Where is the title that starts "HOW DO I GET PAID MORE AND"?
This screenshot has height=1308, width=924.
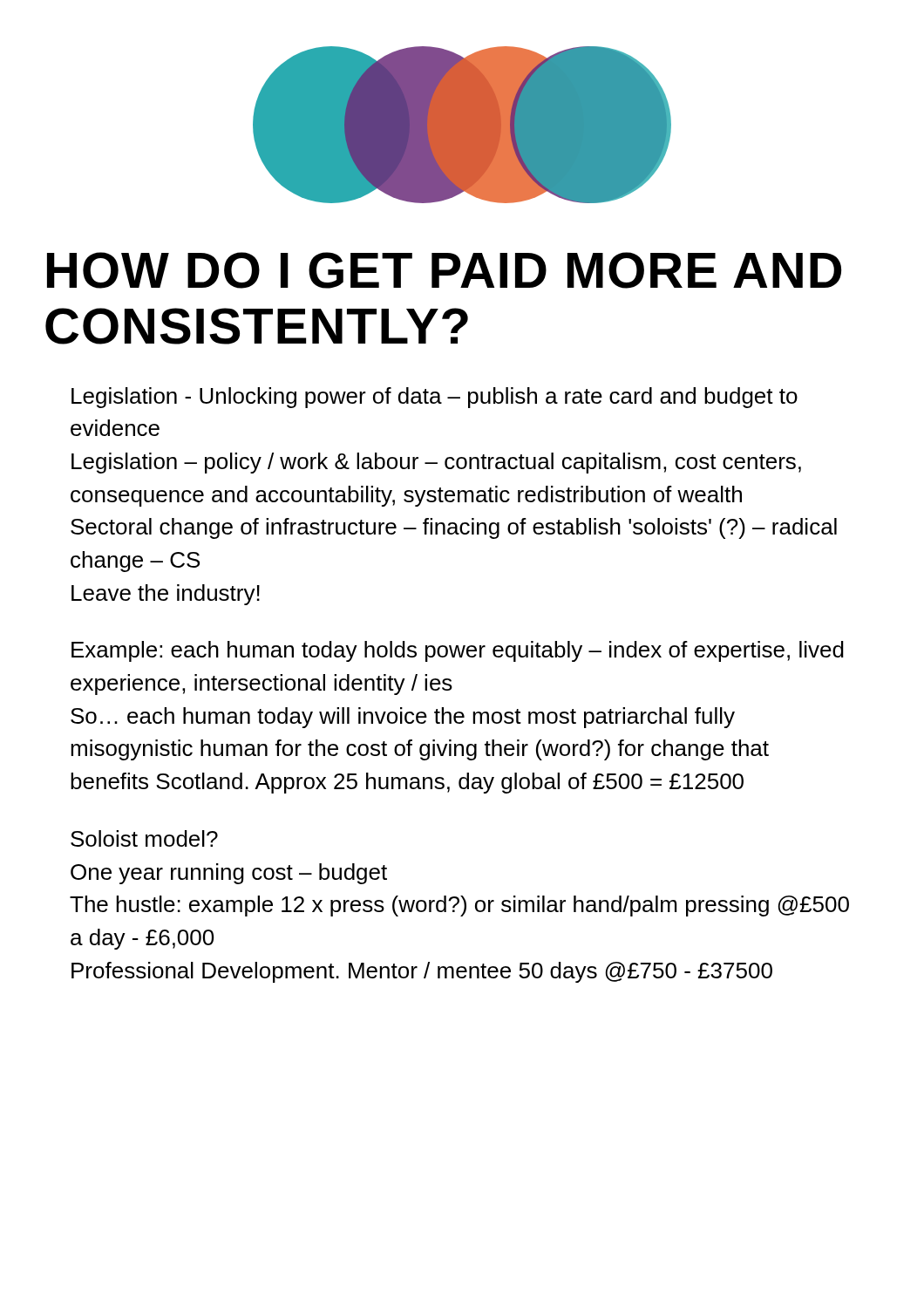[444, 298]
